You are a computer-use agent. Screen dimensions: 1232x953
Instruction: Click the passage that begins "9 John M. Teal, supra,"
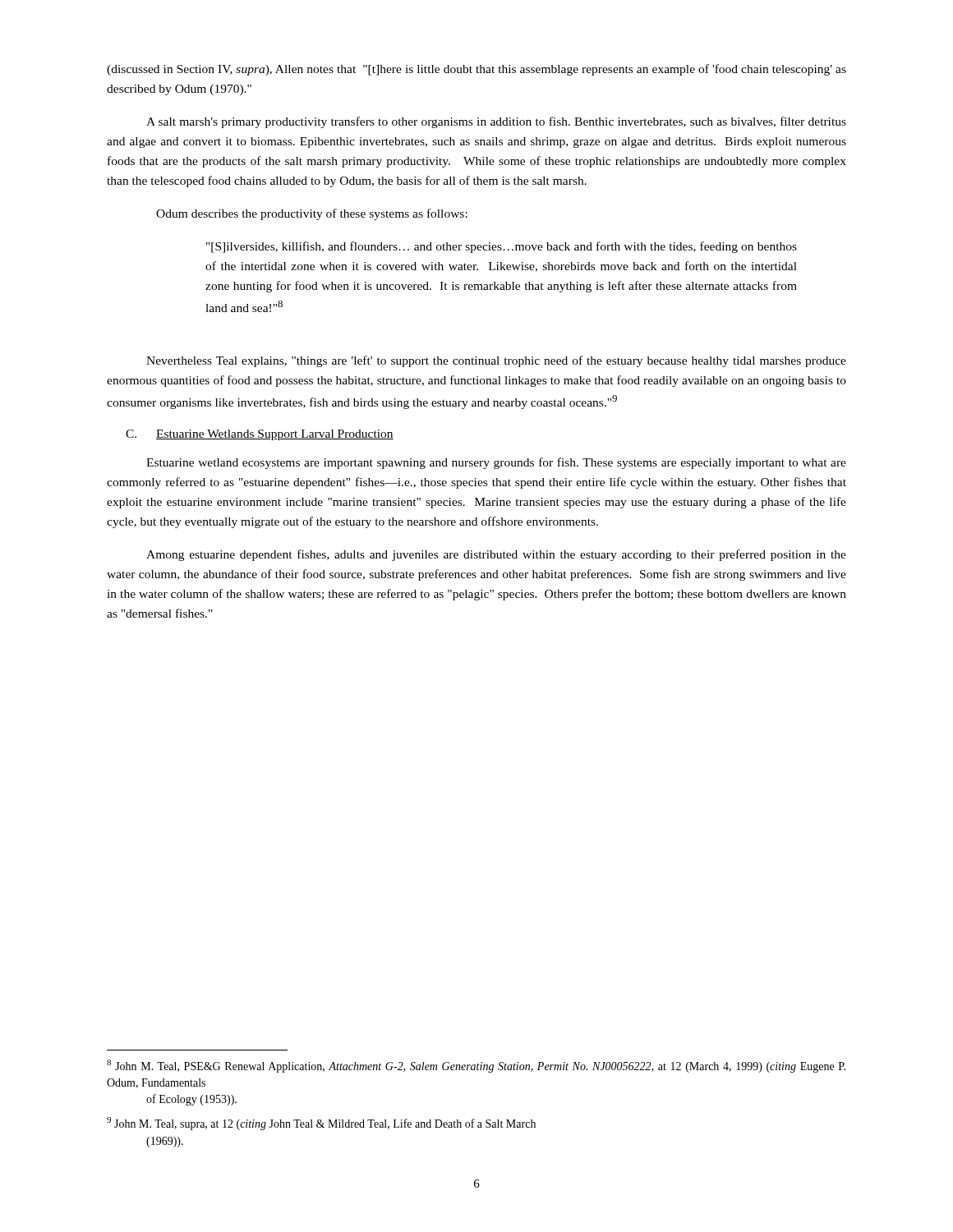click(476, 1133)
